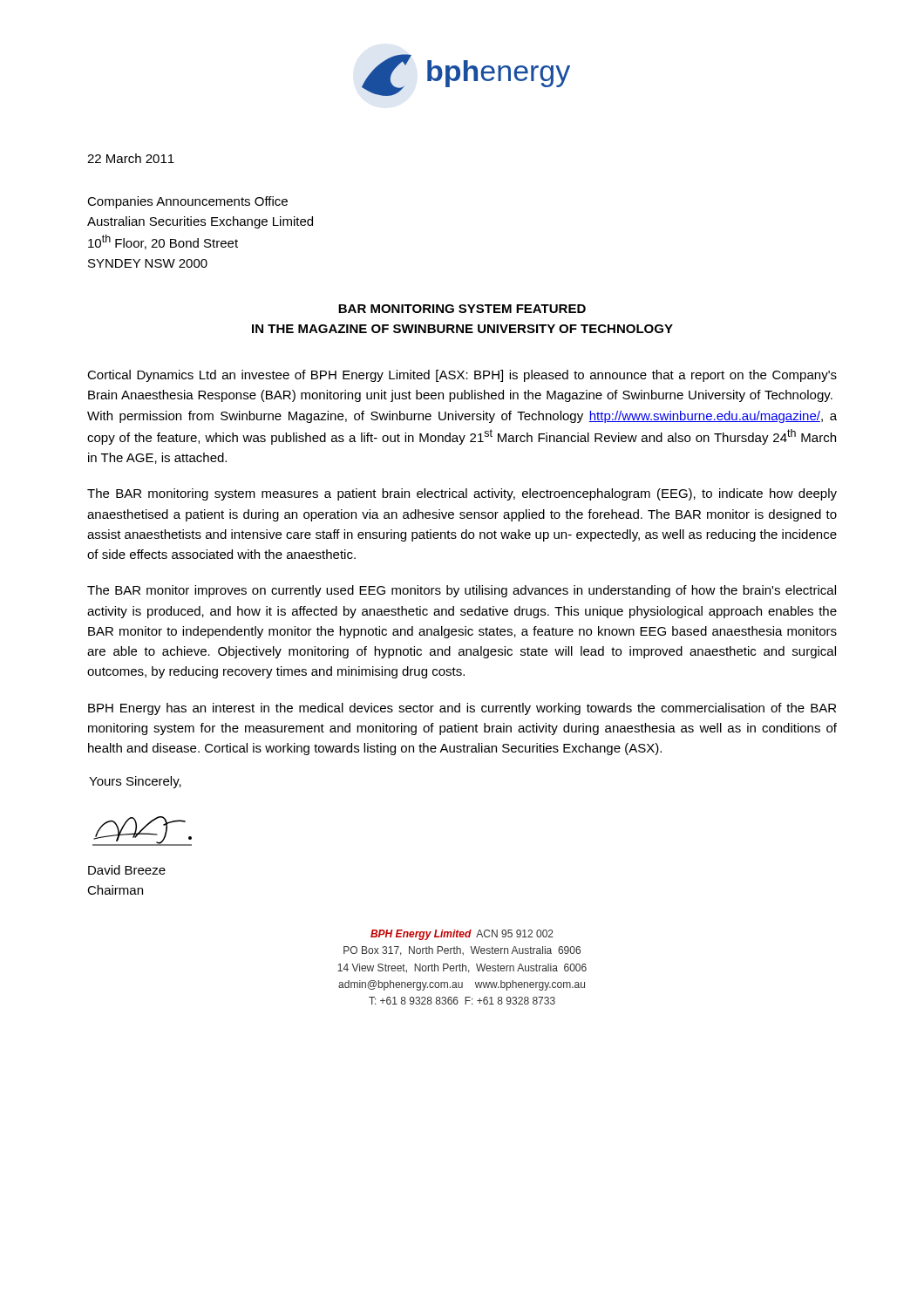Find the text block that says "Cortical Dynamics Ltd an investee"
The height and width of the screenshot is (1308, 924).
point(462,416)
